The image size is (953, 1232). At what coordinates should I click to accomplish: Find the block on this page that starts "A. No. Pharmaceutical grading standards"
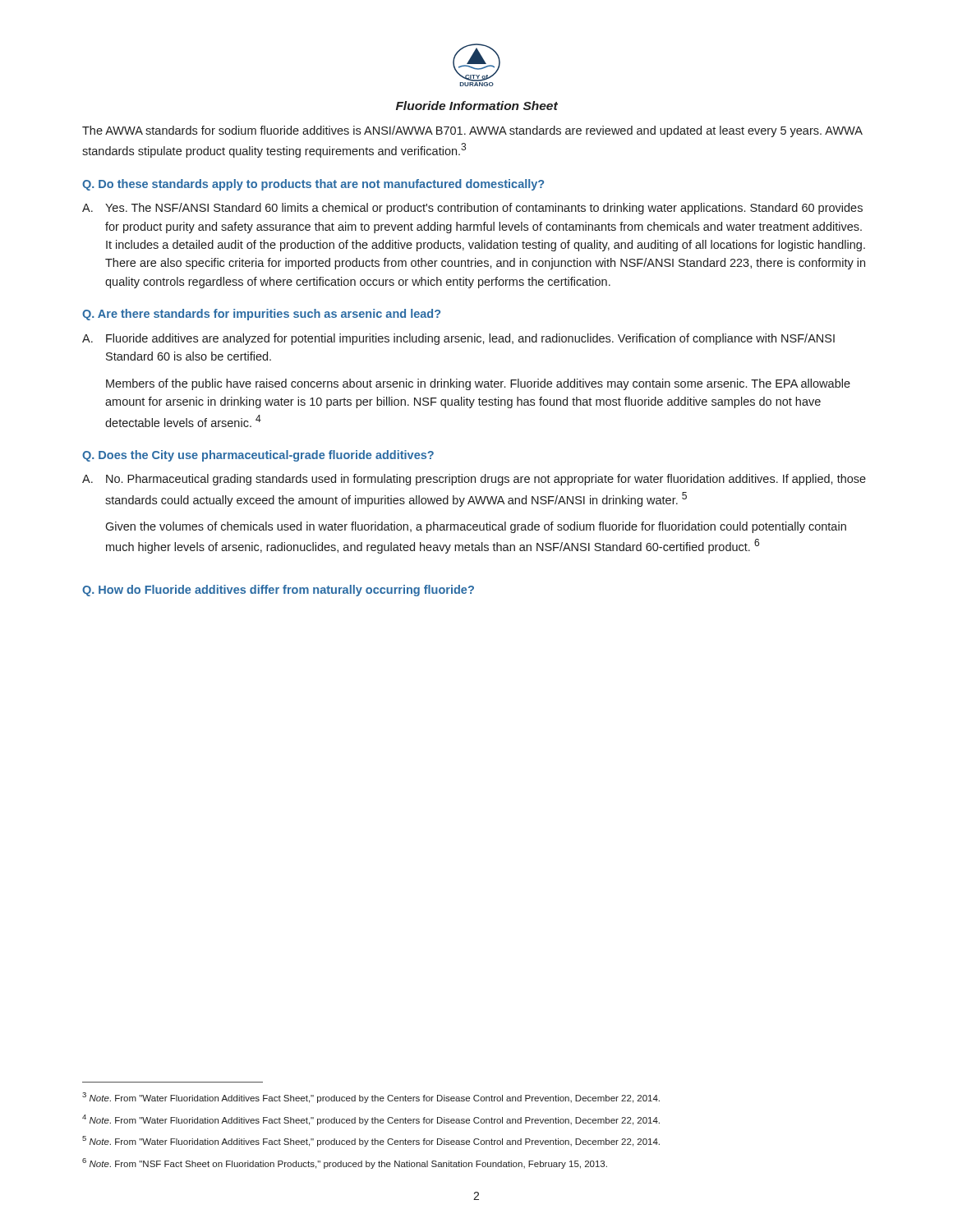pyautogui.click(x=476, y=490)
